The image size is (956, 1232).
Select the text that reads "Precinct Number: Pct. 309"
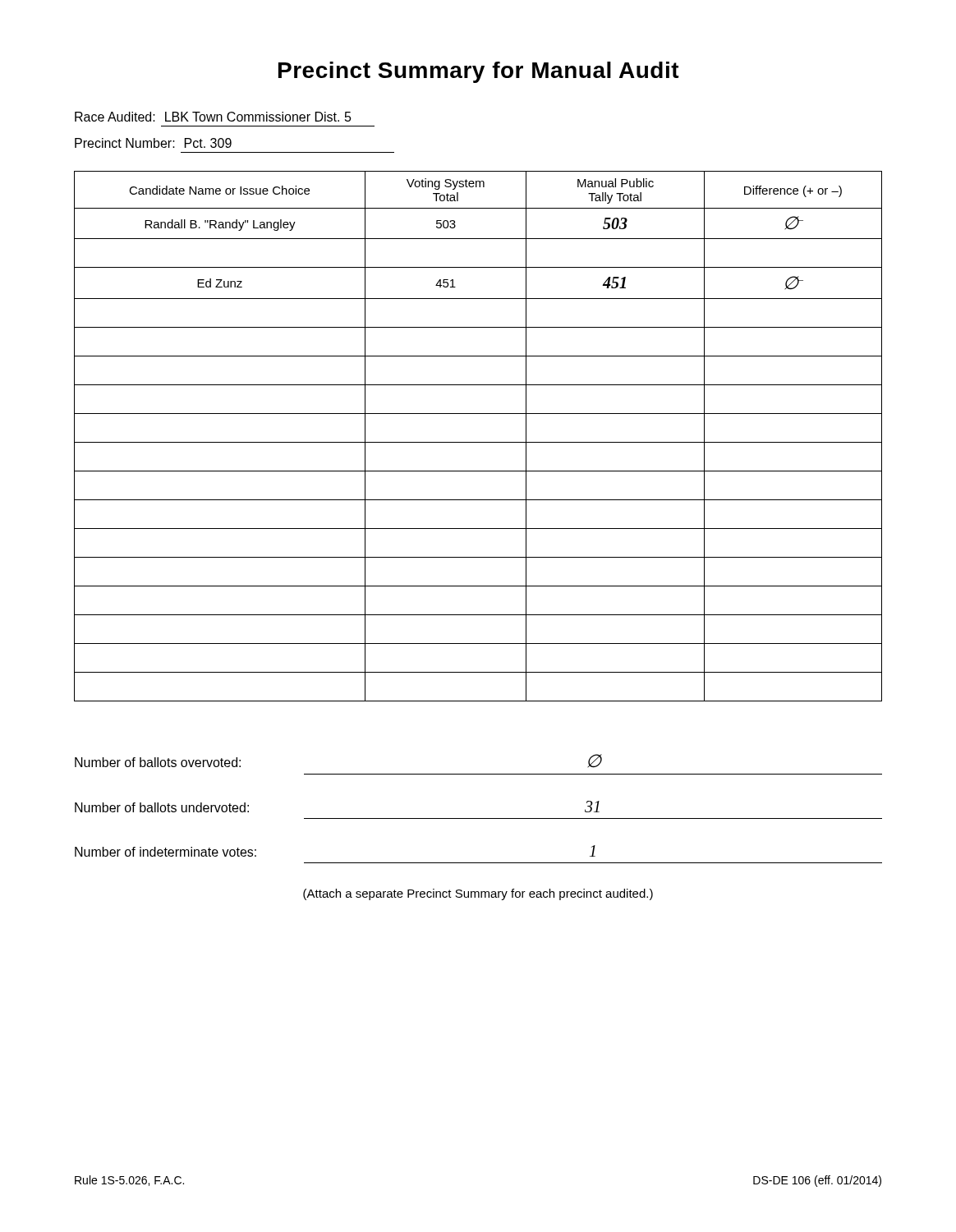point(234,145)
